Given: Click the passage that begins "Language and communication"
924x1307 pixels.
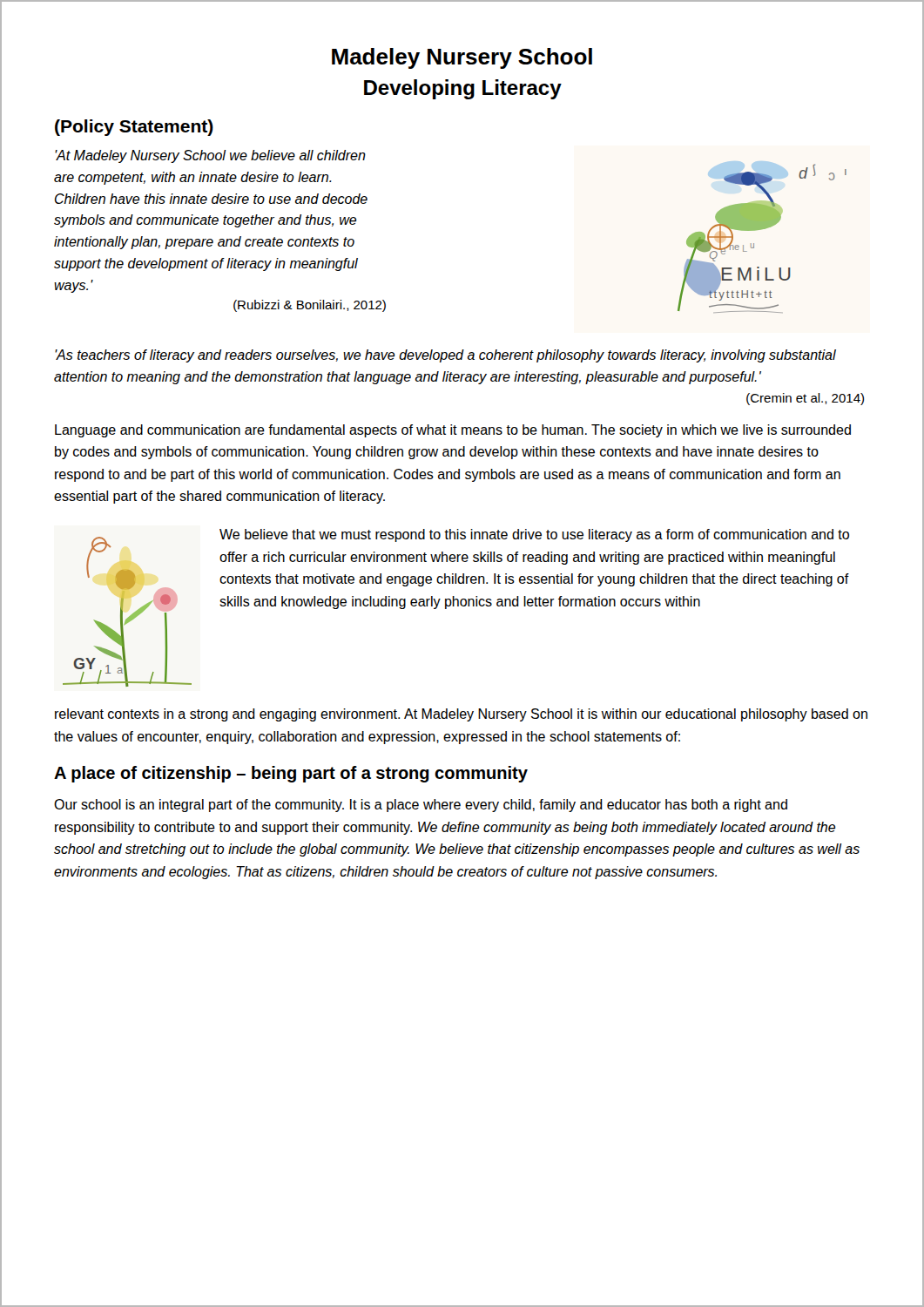Looking at the screenshot, I should tap(453, 463).
